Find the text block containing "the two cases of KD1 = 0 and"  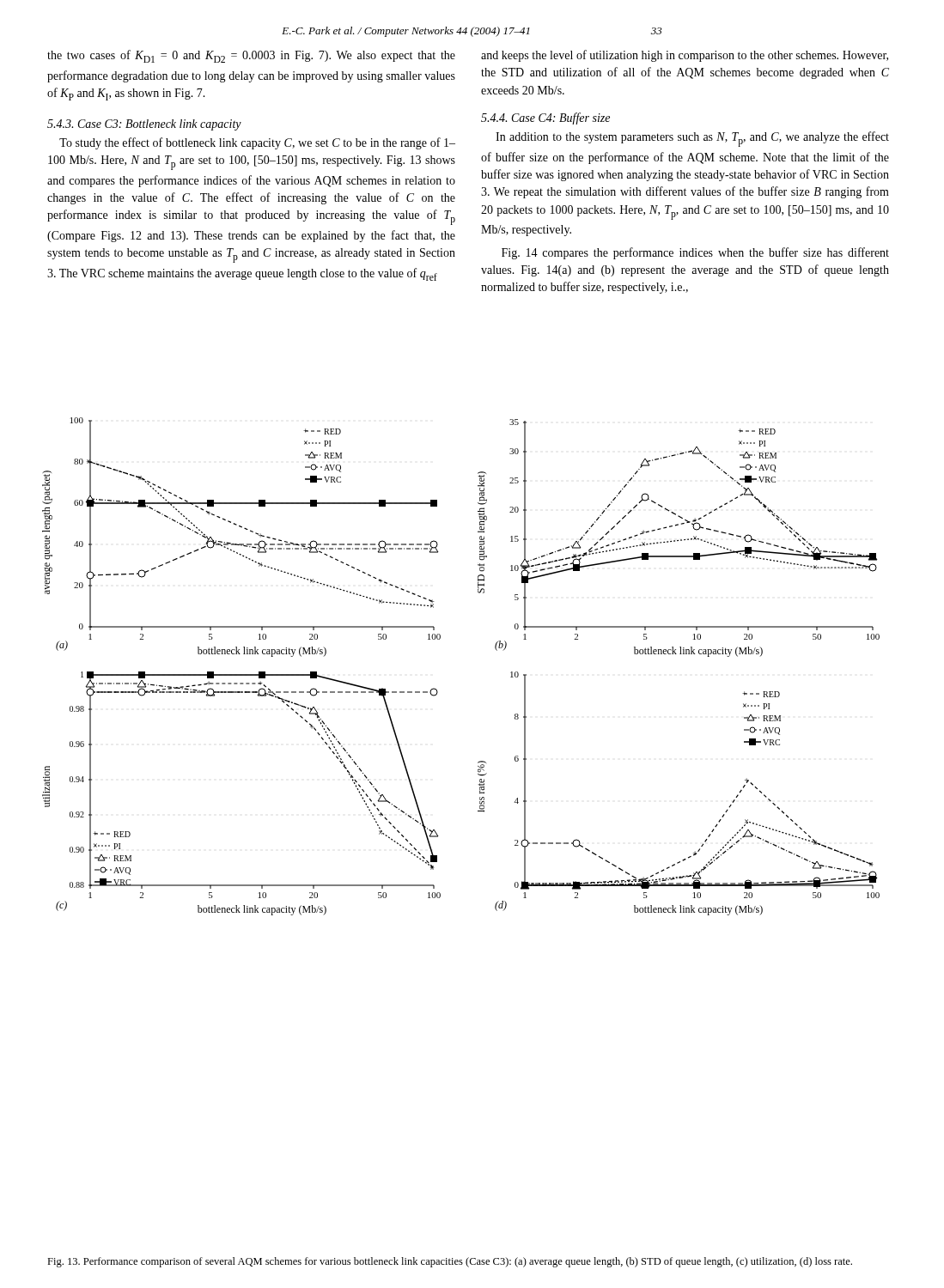(x=251, y=76)
